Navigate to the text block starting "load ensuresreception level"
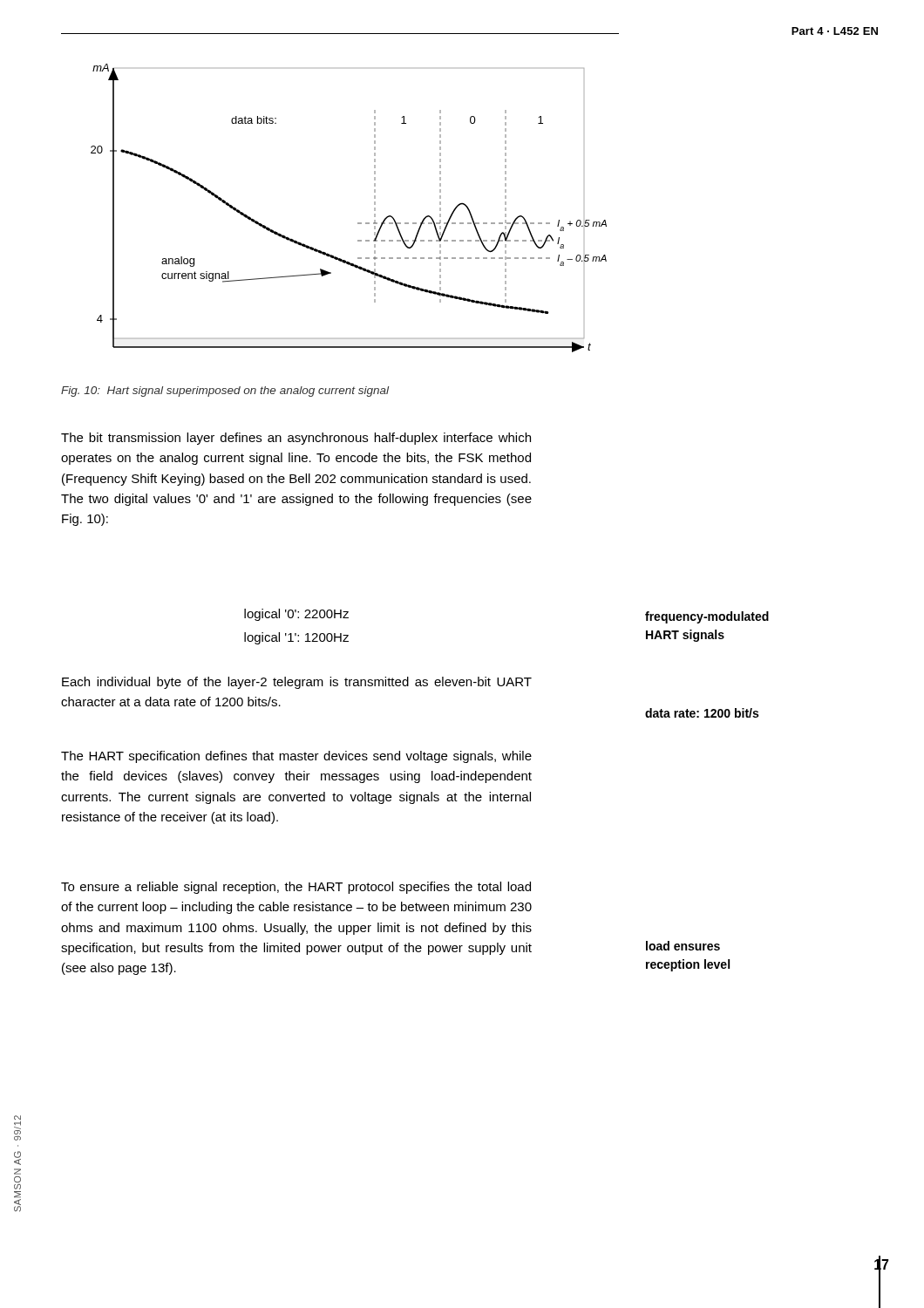Viewport: 924px width, 1308px height. click(688, 955)
